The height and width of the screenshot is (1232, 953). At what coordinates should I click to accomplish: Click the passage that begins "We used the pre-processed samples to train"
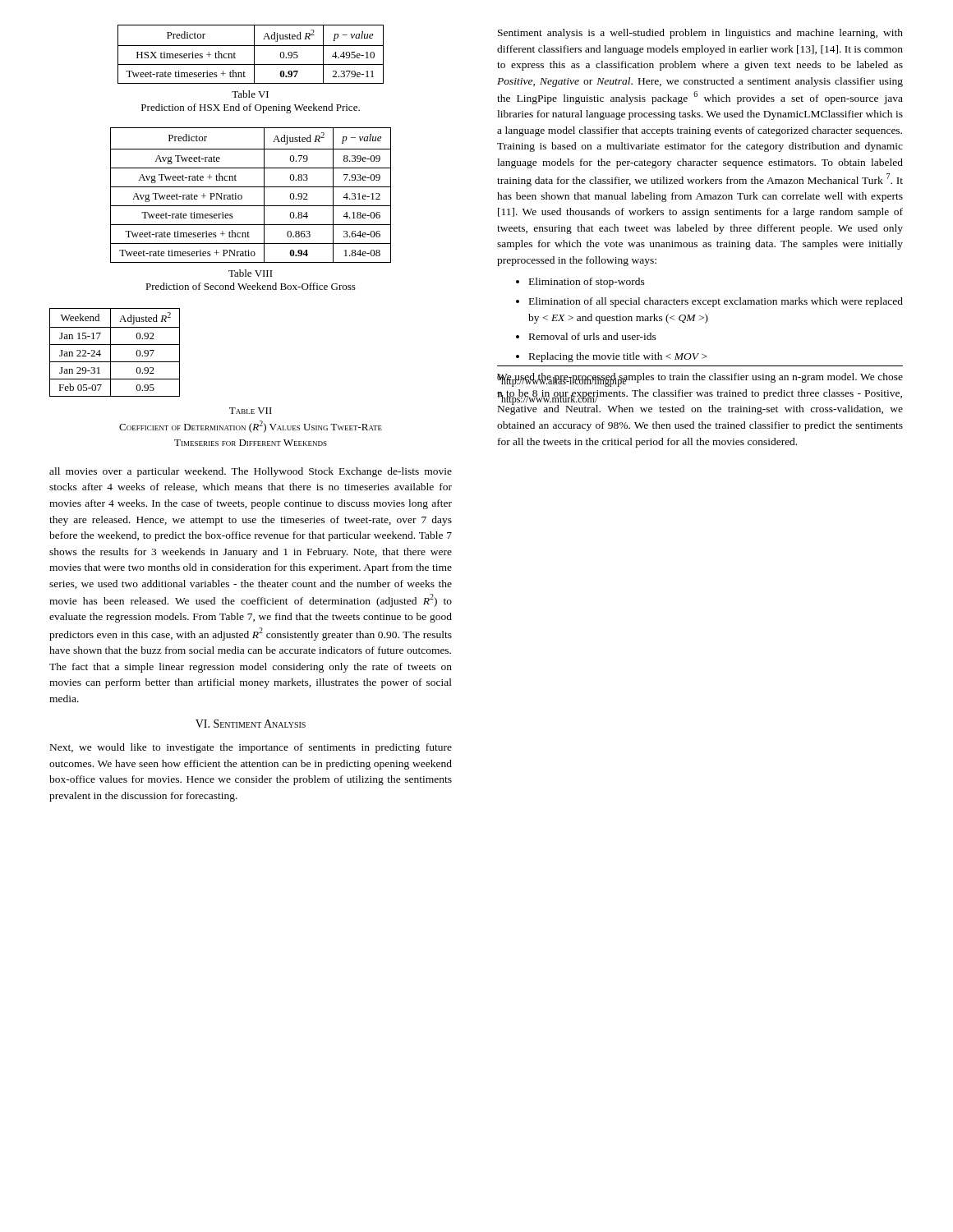[x=700, y=409]
